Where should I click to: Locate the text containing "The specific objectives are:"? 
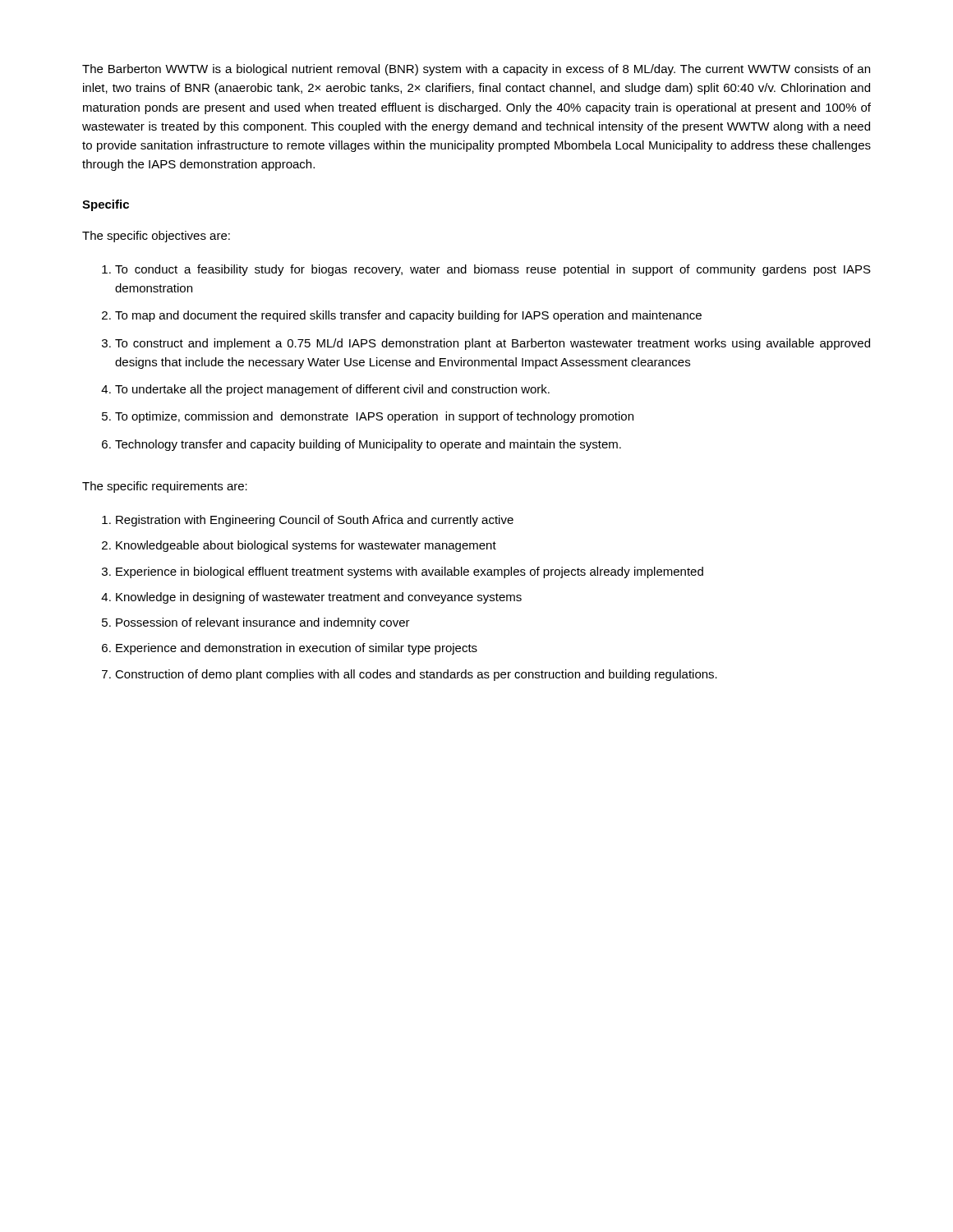coord(156,235)
